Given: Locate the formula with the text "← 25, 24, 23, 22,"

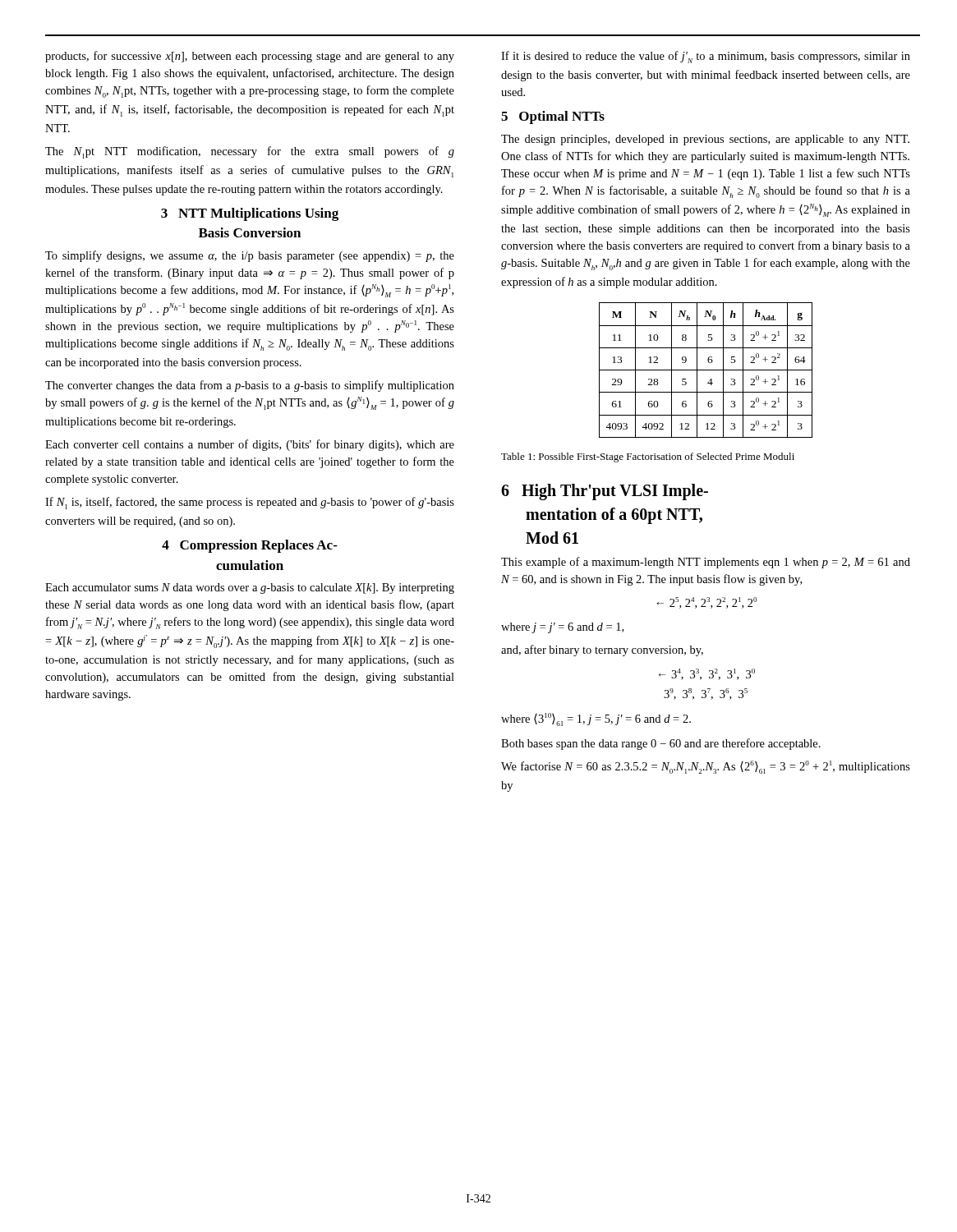Looking at the screenshot, I should click(x=706, y=604).
